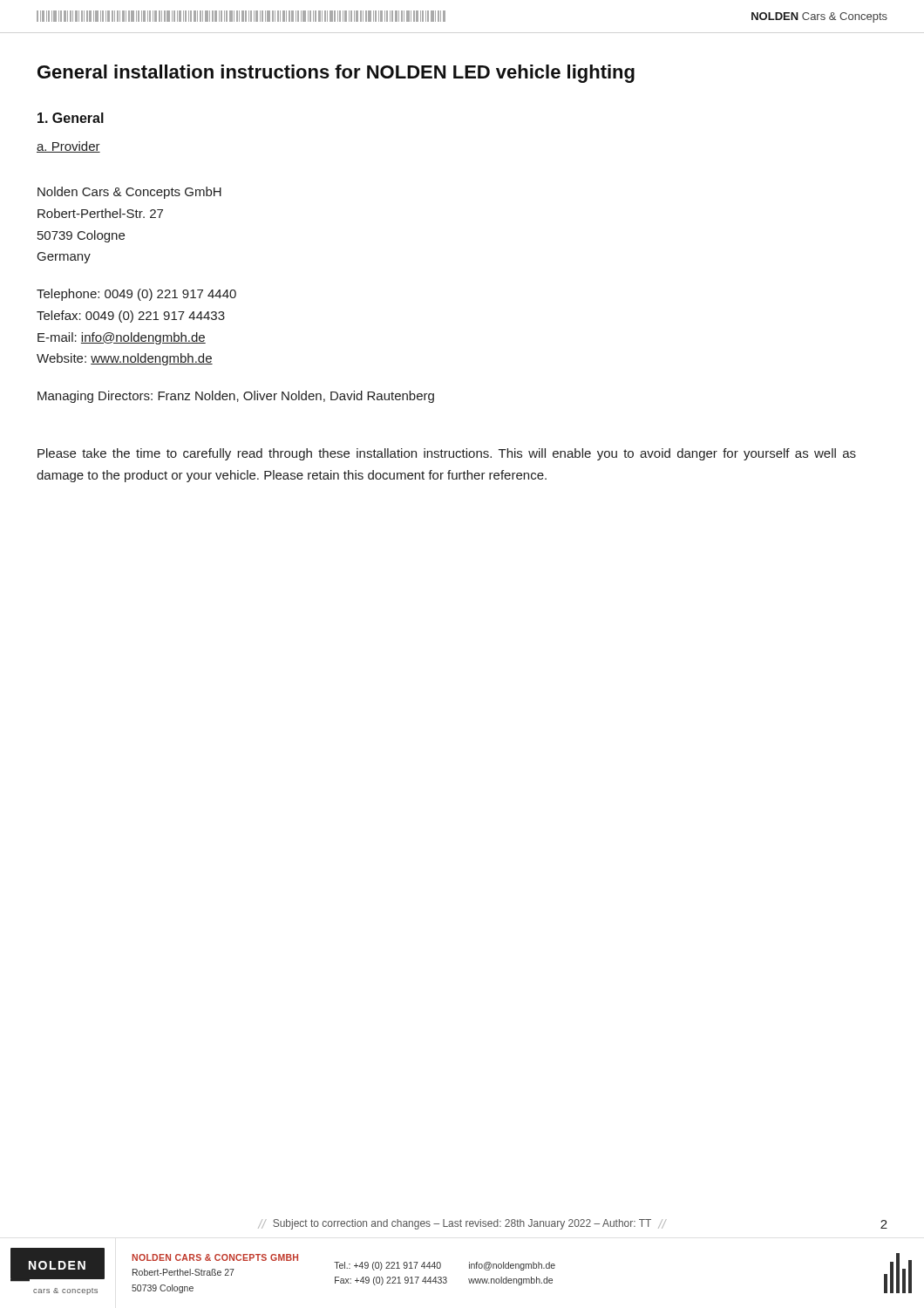
Task: Where is the passage that starts "Telephone: 0049 (0) 221 917 4440 Telefax: 0049"?
Action: pos(137,326)
